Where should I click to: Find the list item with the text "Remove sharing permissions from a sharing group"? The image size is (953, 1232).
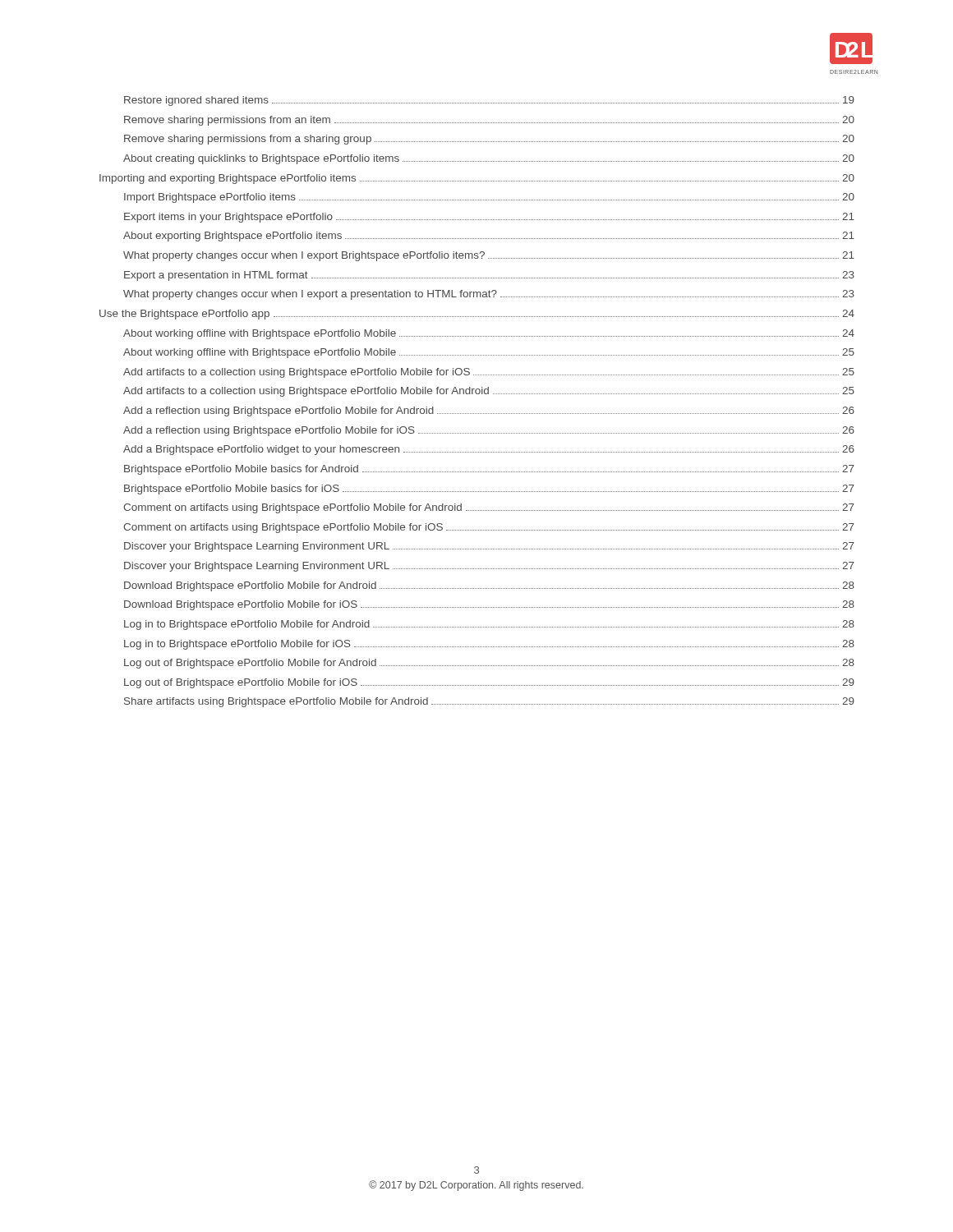coord(489,139)
